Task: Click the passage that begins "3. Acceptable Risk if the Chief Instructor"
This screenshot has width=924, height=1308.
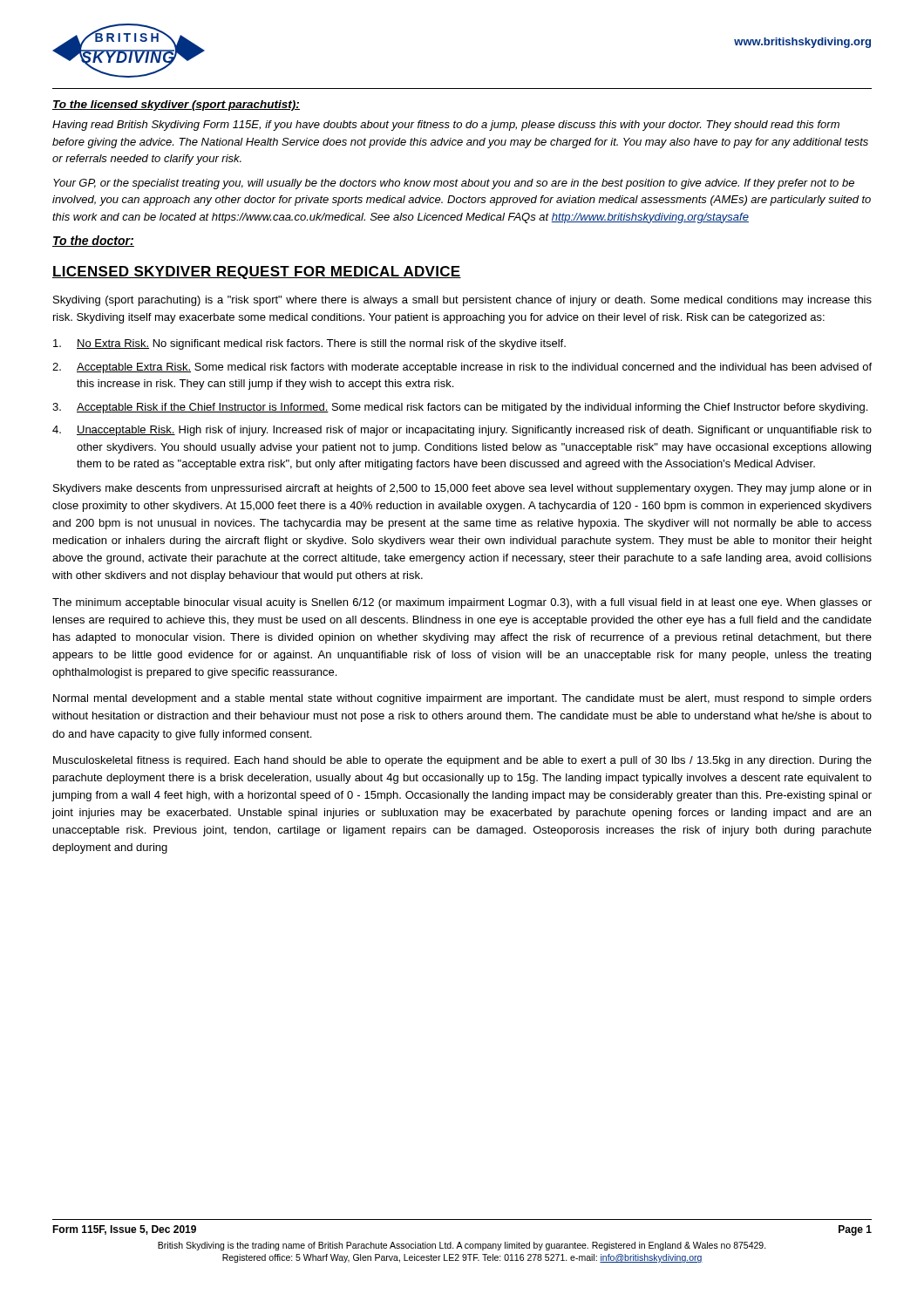Action: point(462,407)
